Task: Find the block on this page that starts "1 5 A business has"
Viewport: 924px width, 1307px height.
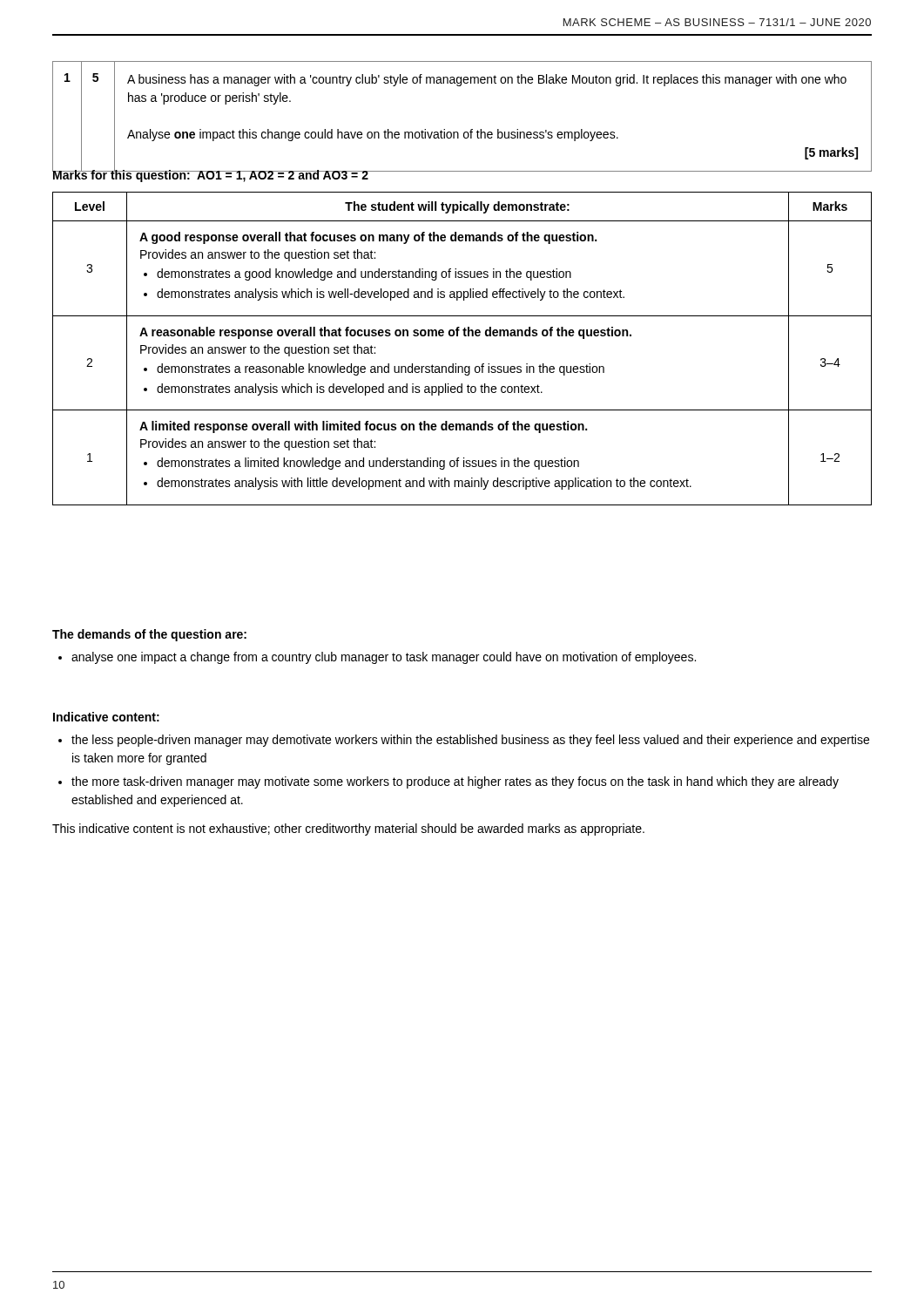Action: [462, 116]
